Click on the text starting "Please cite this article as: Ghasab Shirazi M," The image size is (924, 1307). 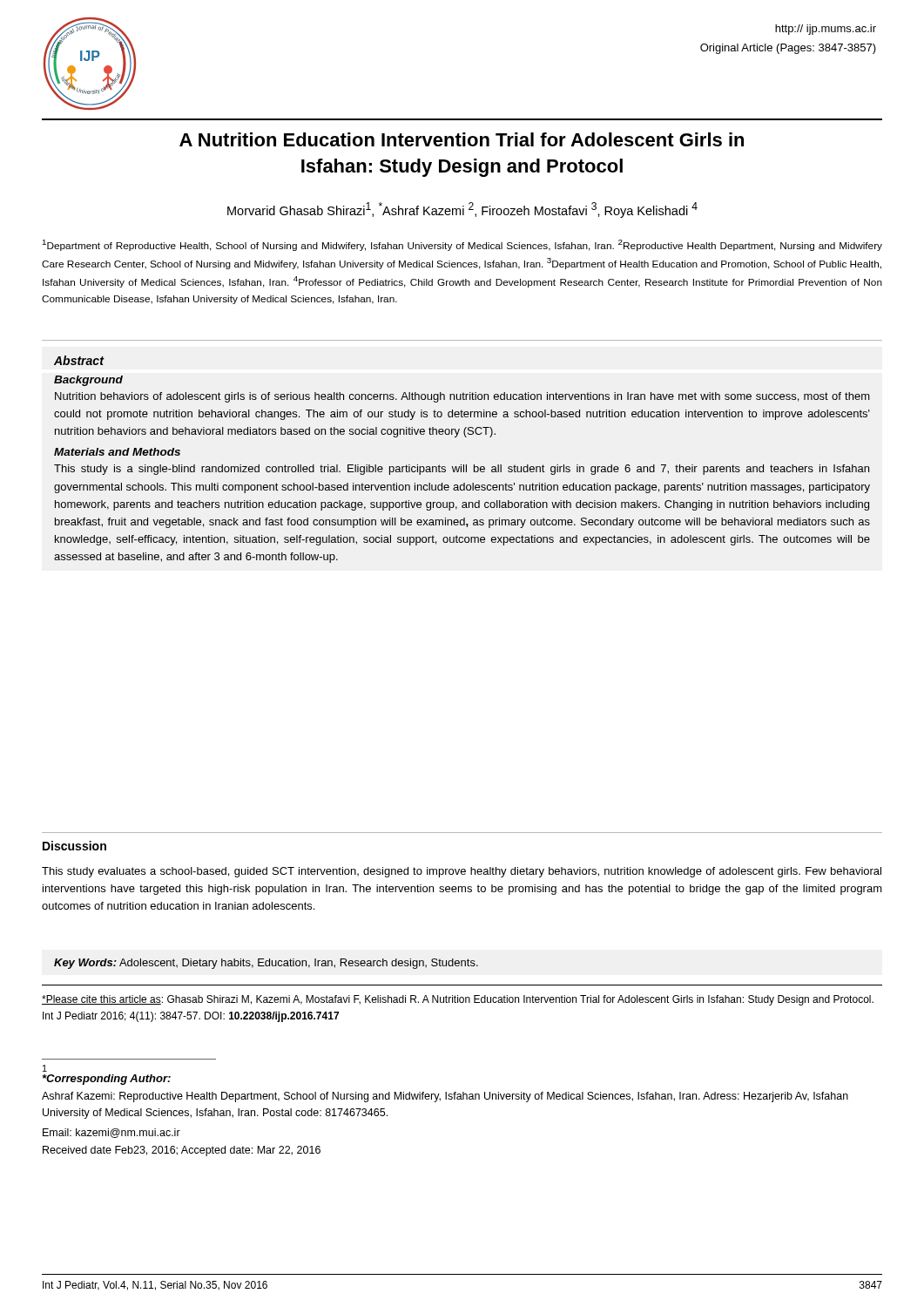(x=462, y=1008)
